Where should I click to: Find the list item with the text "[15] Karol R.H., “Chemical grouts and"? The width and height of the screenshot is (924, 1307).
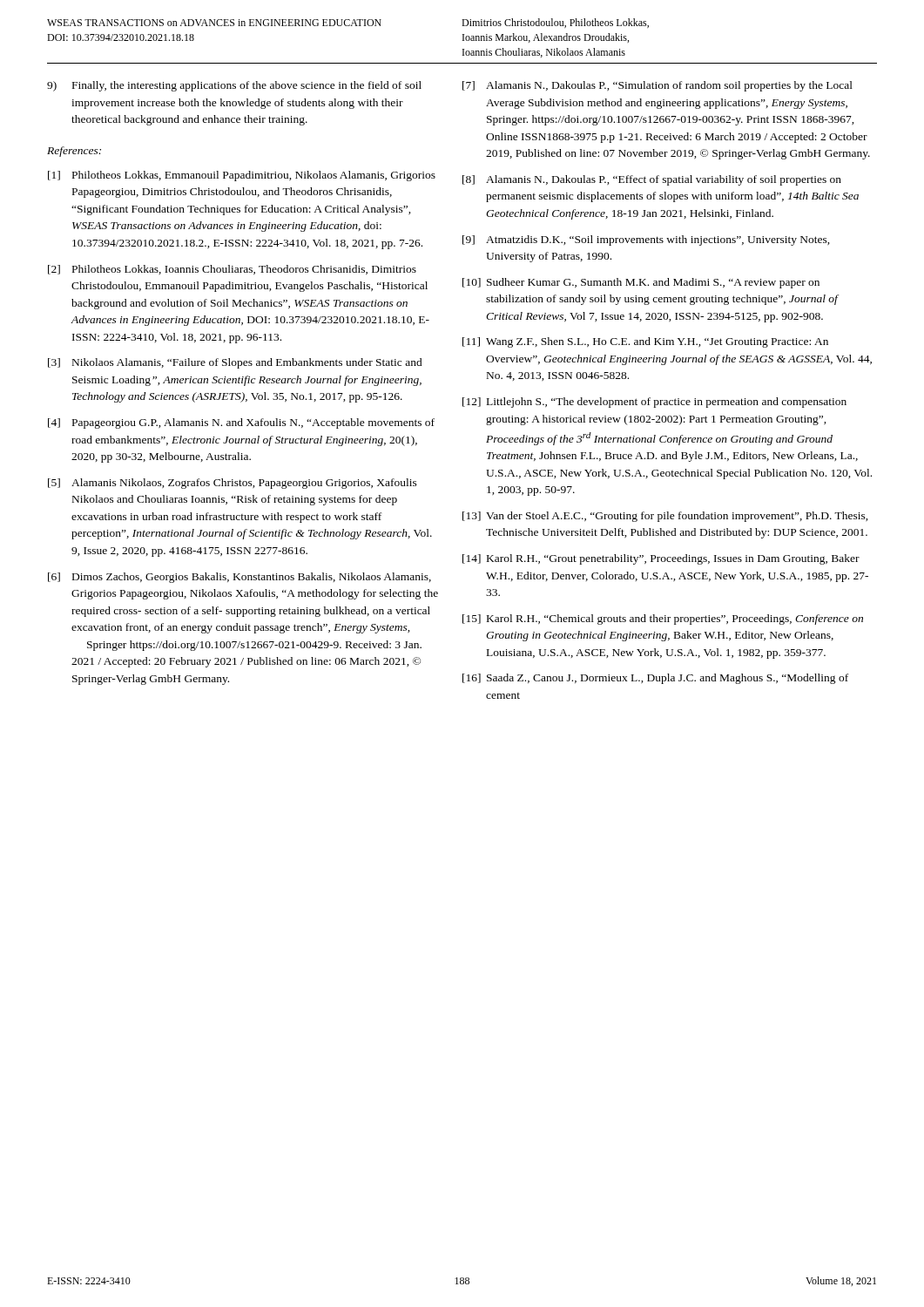(x=669, y=635)
